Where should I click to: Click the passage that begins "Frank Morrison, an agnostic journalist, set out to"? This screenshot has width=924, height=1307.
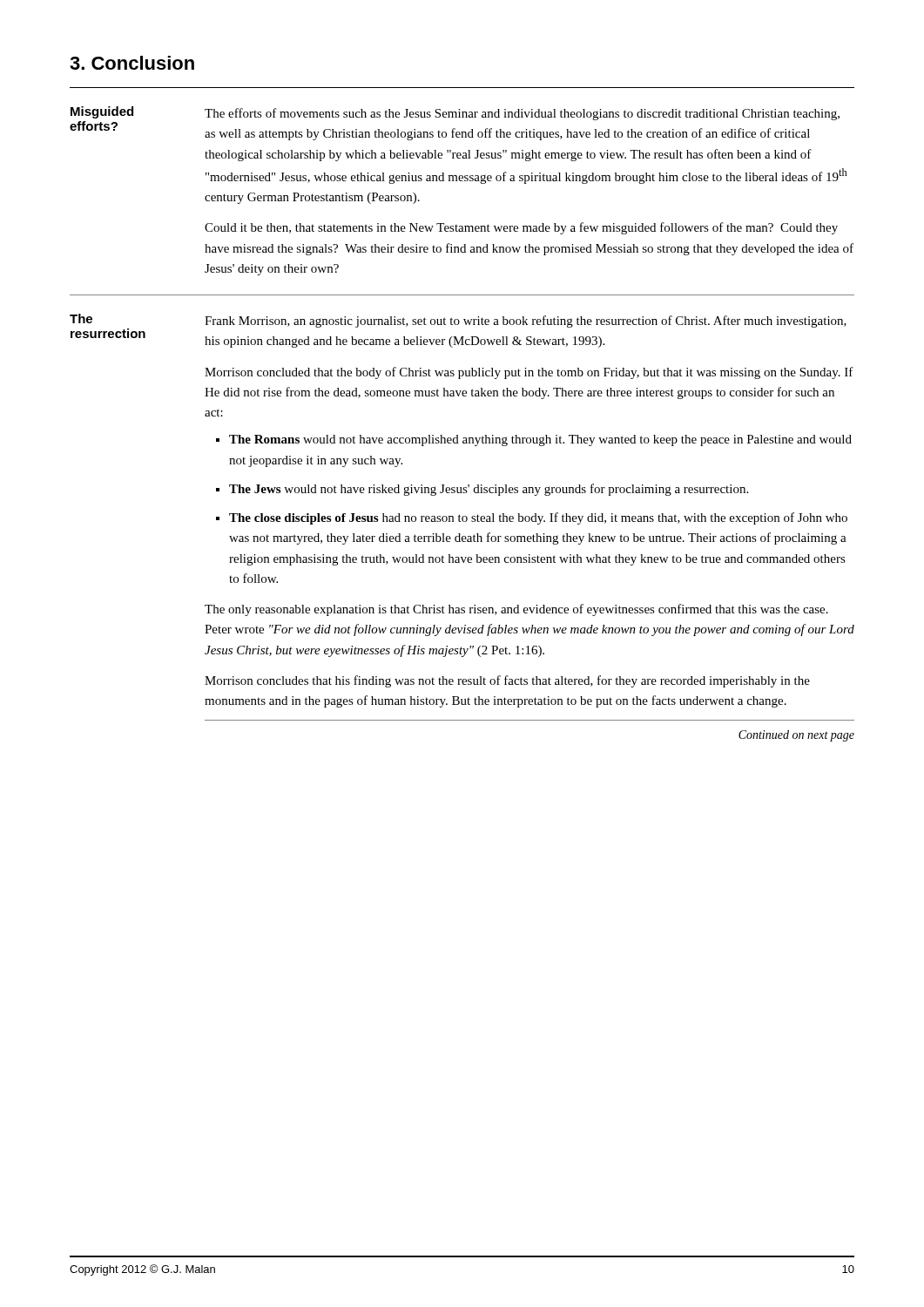529,367
